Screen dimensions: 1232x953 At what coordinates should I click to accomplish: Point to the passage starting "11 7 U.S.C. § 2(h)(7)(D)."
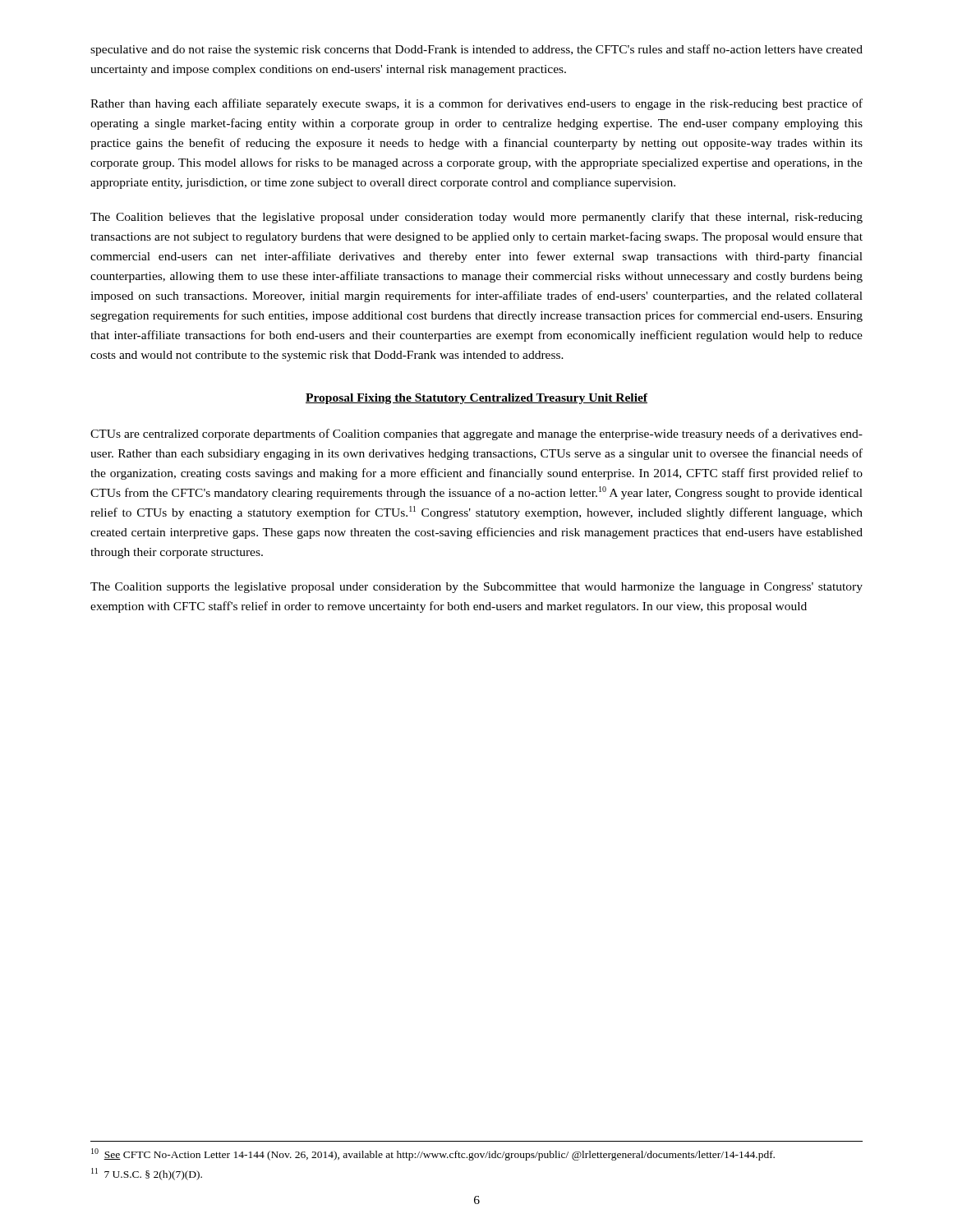tap(147, 1173)
